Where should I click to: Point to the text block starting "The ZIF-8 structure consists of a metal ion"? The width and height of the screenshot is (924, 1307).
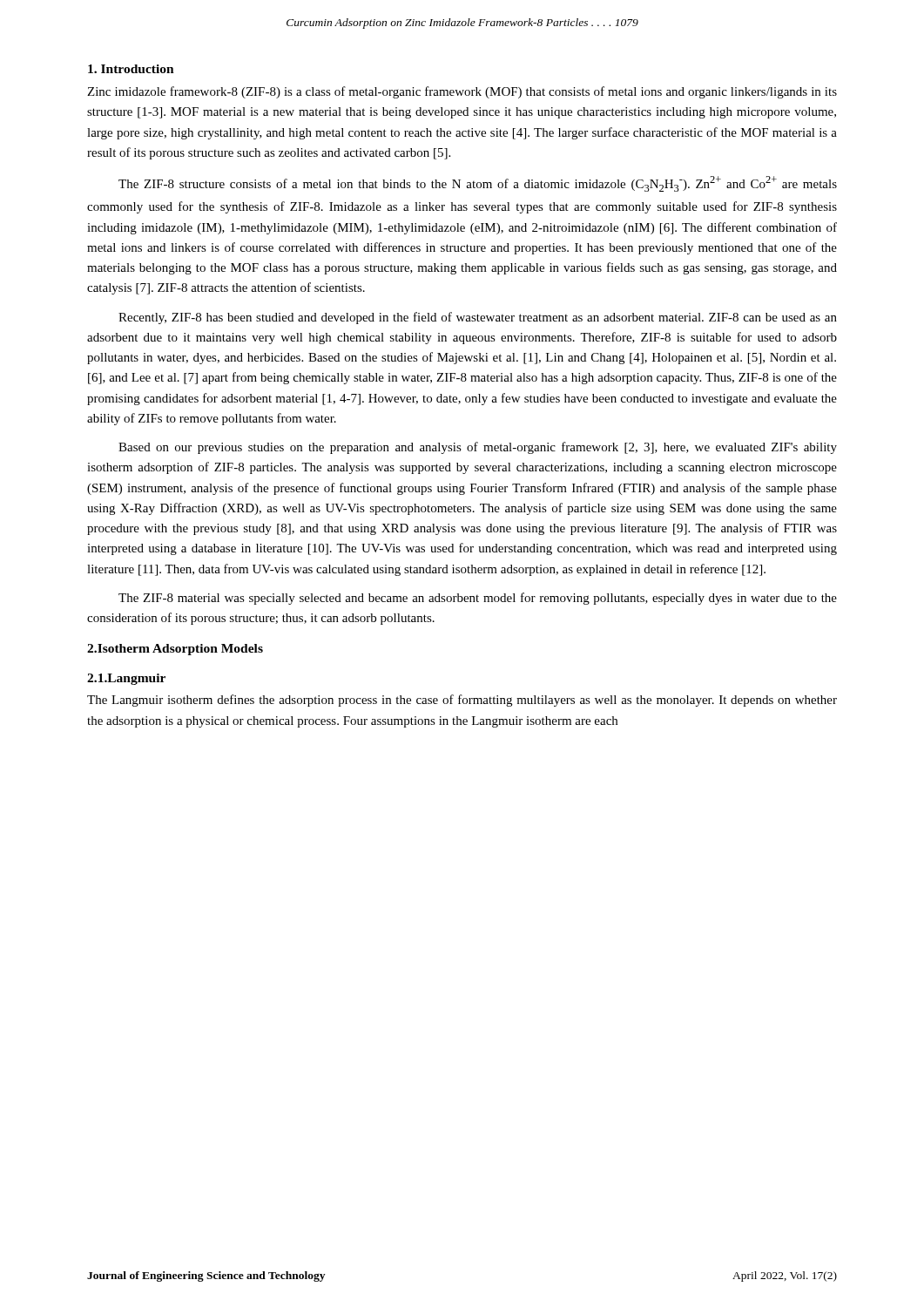pos(462,234)
